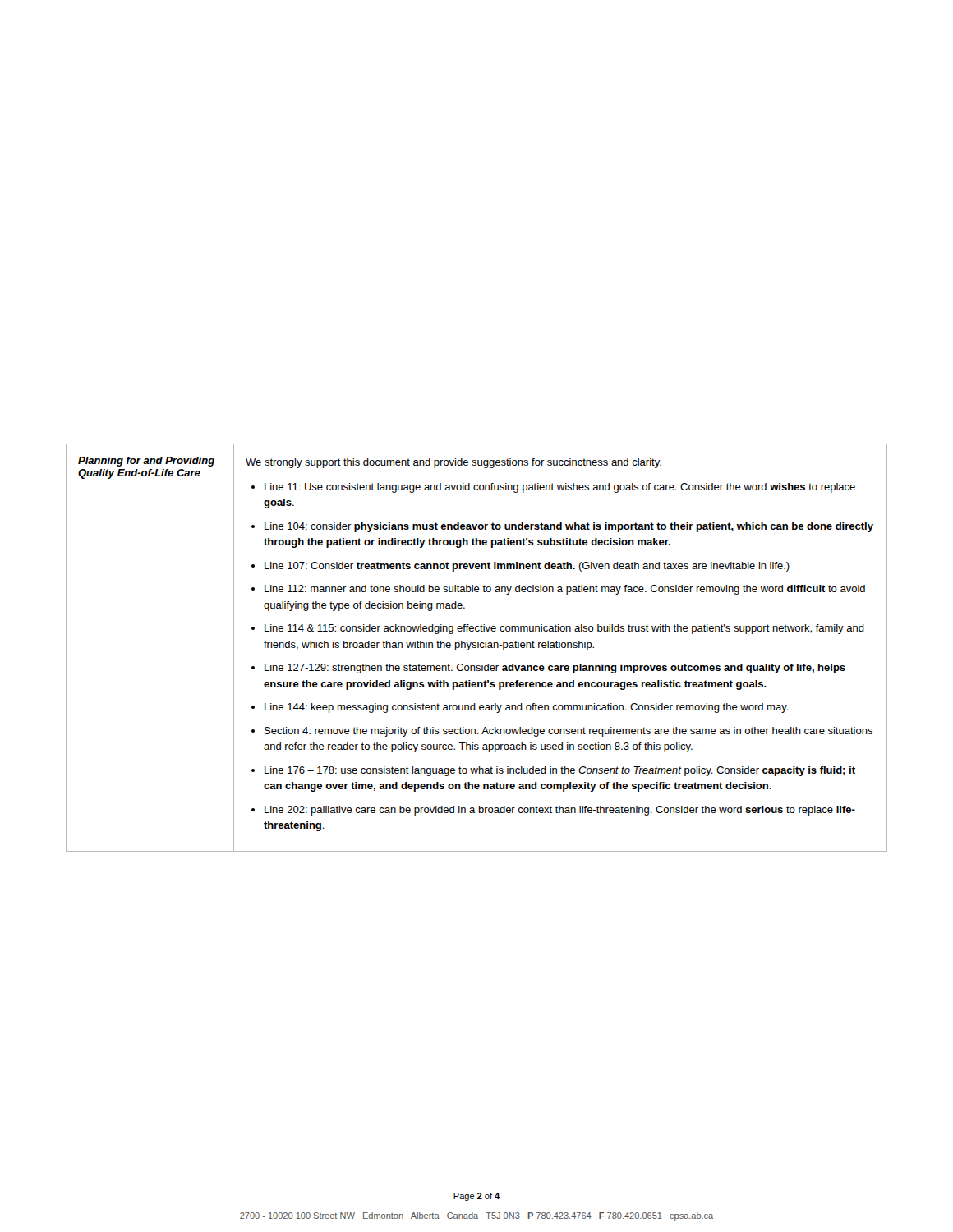Click on the list item that says "Section 4: remove"
Screen dimensions: 1232x953
coord(568,738)
